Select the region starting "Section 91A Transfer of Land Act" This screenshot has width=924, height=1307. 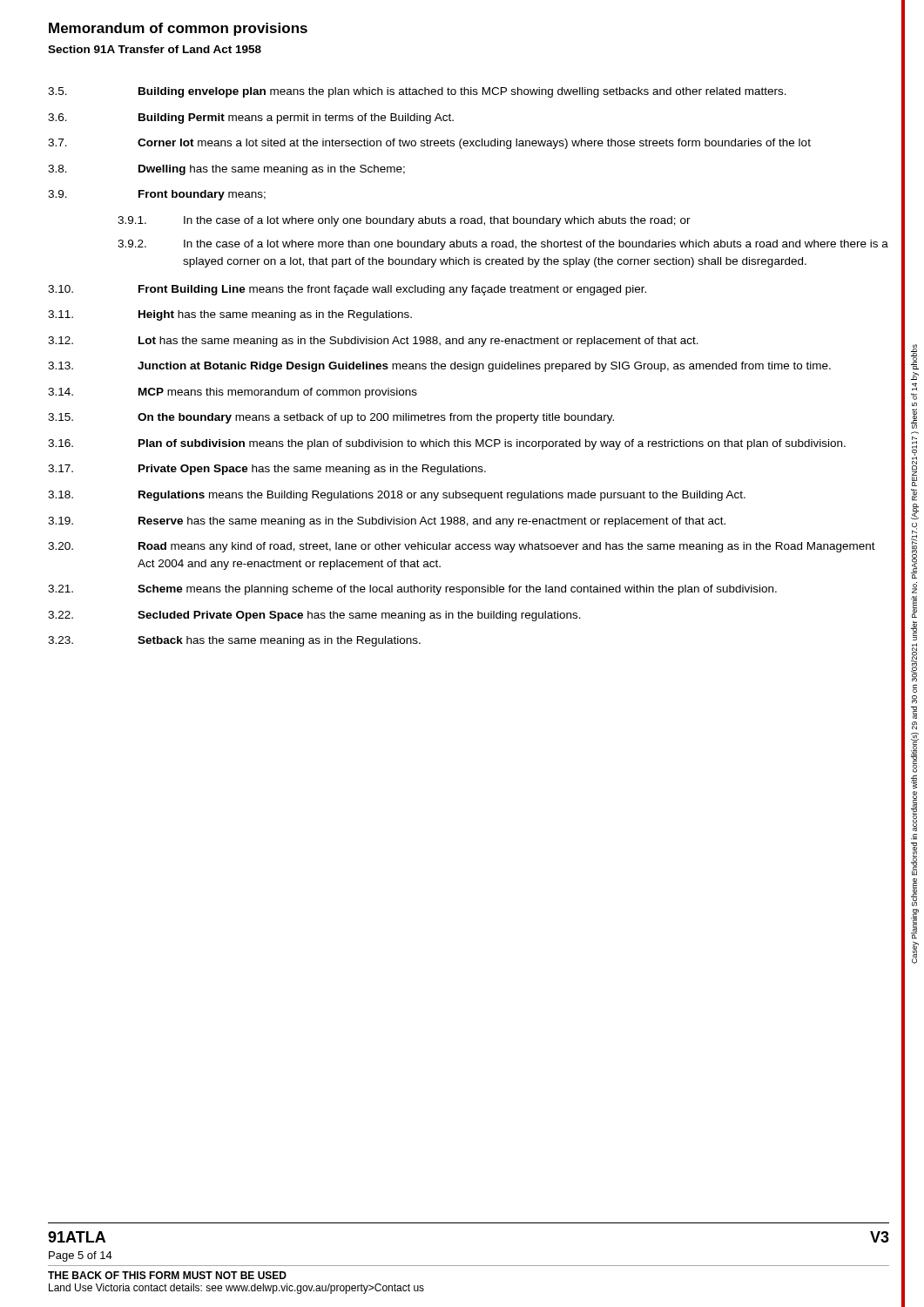[155, 49]
